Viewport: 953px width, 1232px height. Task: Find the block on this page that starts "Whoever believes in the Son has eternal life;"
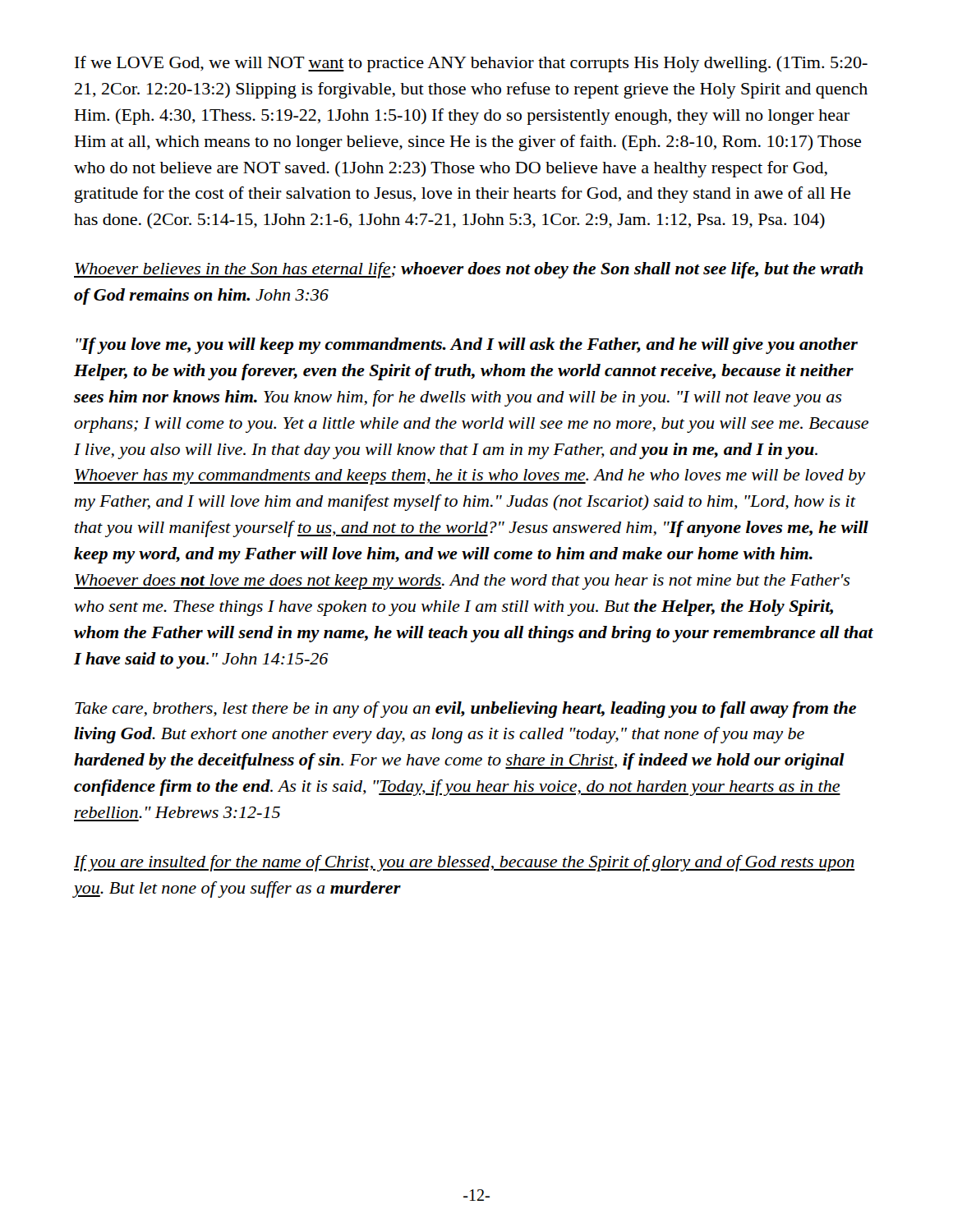pos(476,282)
